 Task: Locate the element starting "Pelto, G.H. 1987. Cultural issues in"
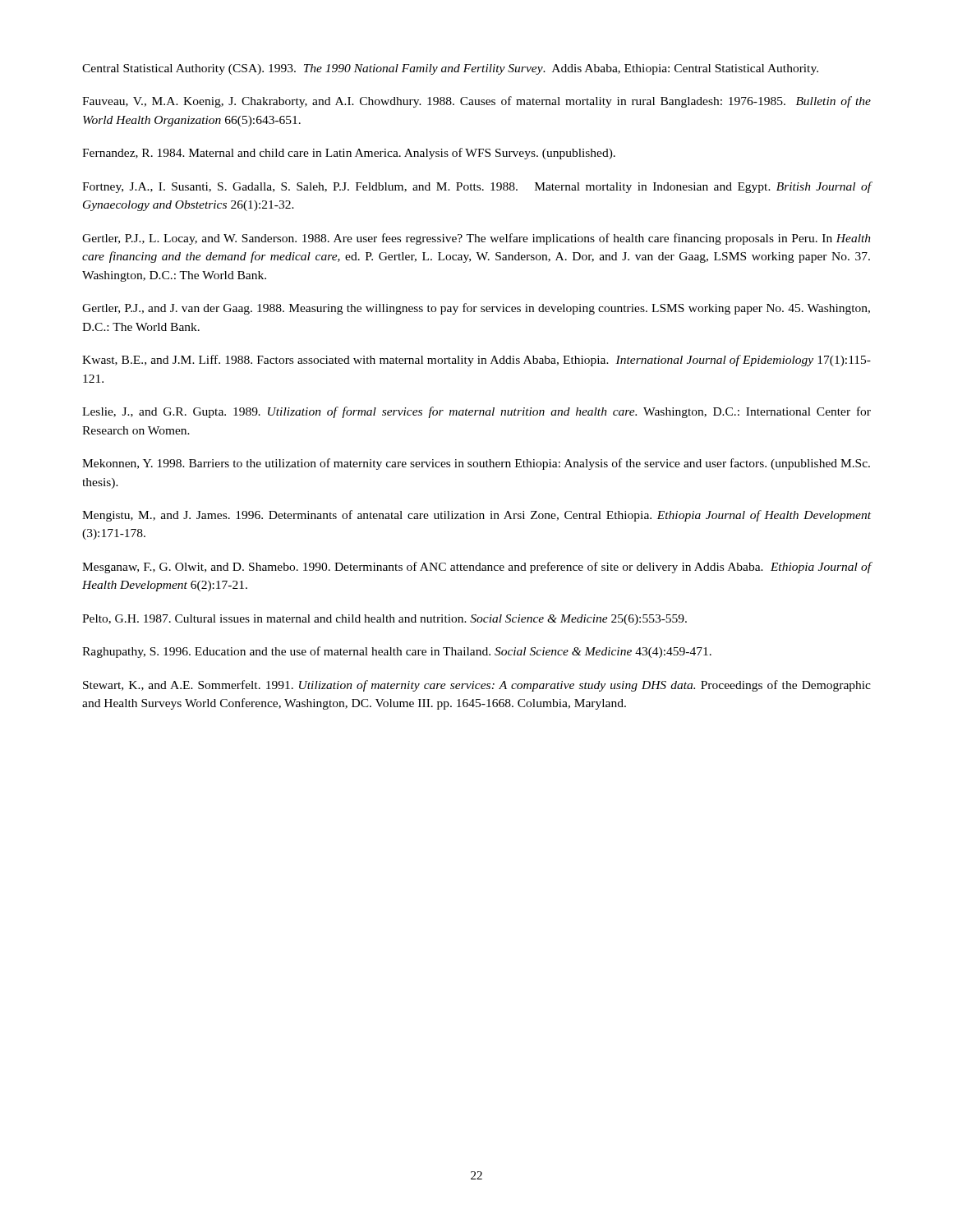tap(385, 618)
